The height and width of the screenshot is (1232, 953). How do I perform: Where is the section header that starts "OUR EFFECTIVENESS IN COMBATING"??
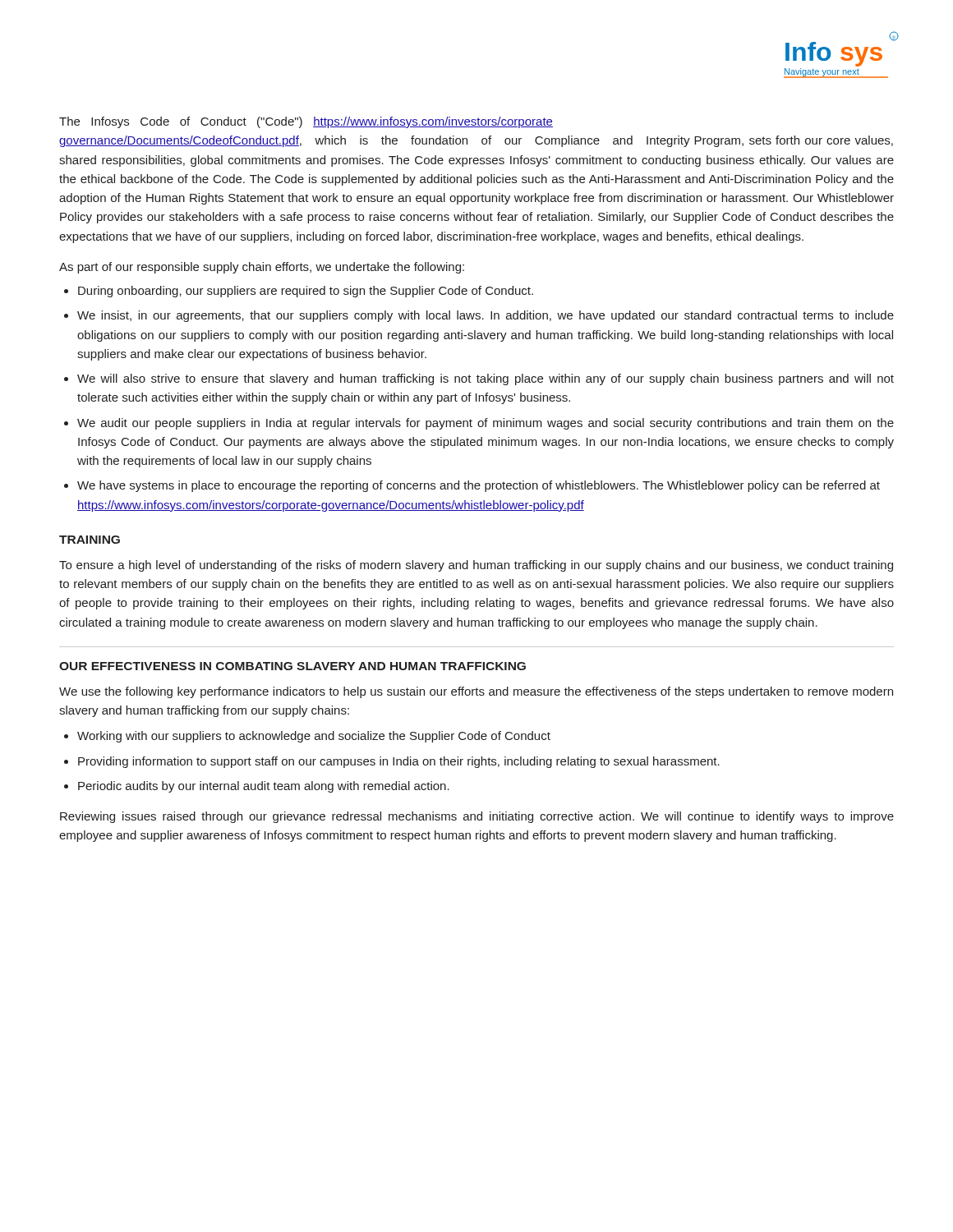click(x=293, y=665)
